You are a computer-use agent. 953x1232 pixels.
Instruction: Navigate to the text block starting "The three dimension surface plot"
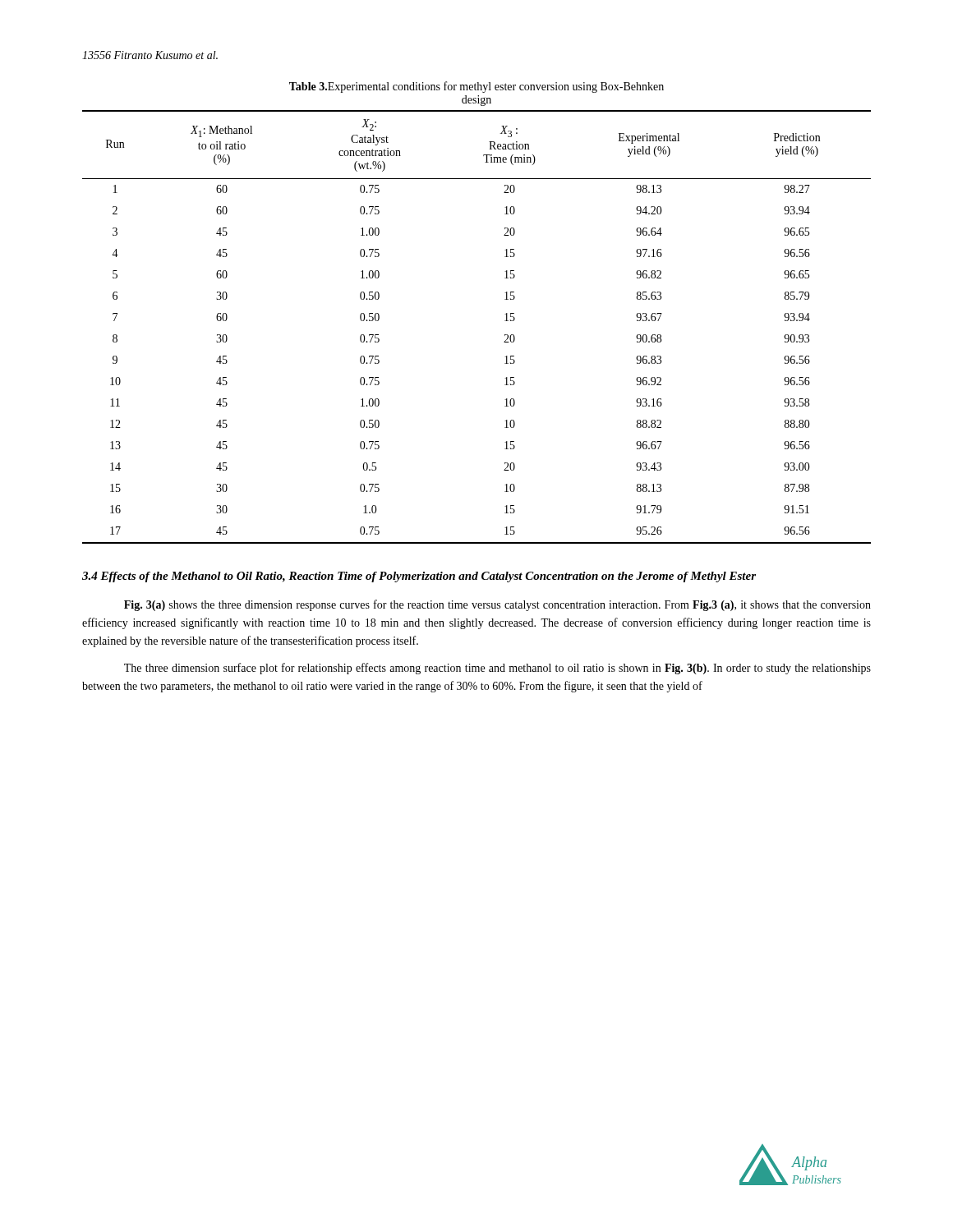[x=476, y=677]
